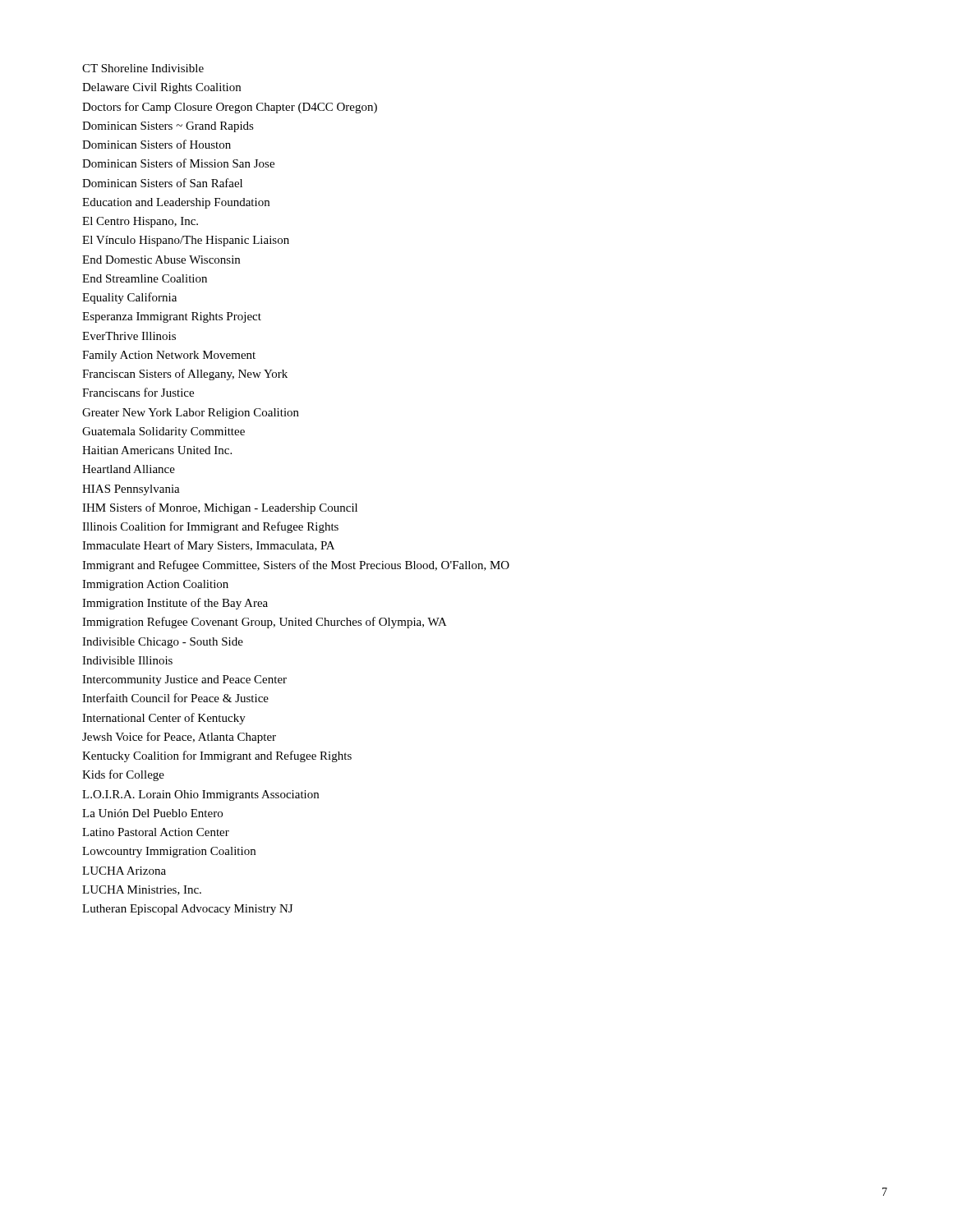
Task: Point to "Indivisible Illinois"
Action: pyautogui.click(x=128, y=660)
